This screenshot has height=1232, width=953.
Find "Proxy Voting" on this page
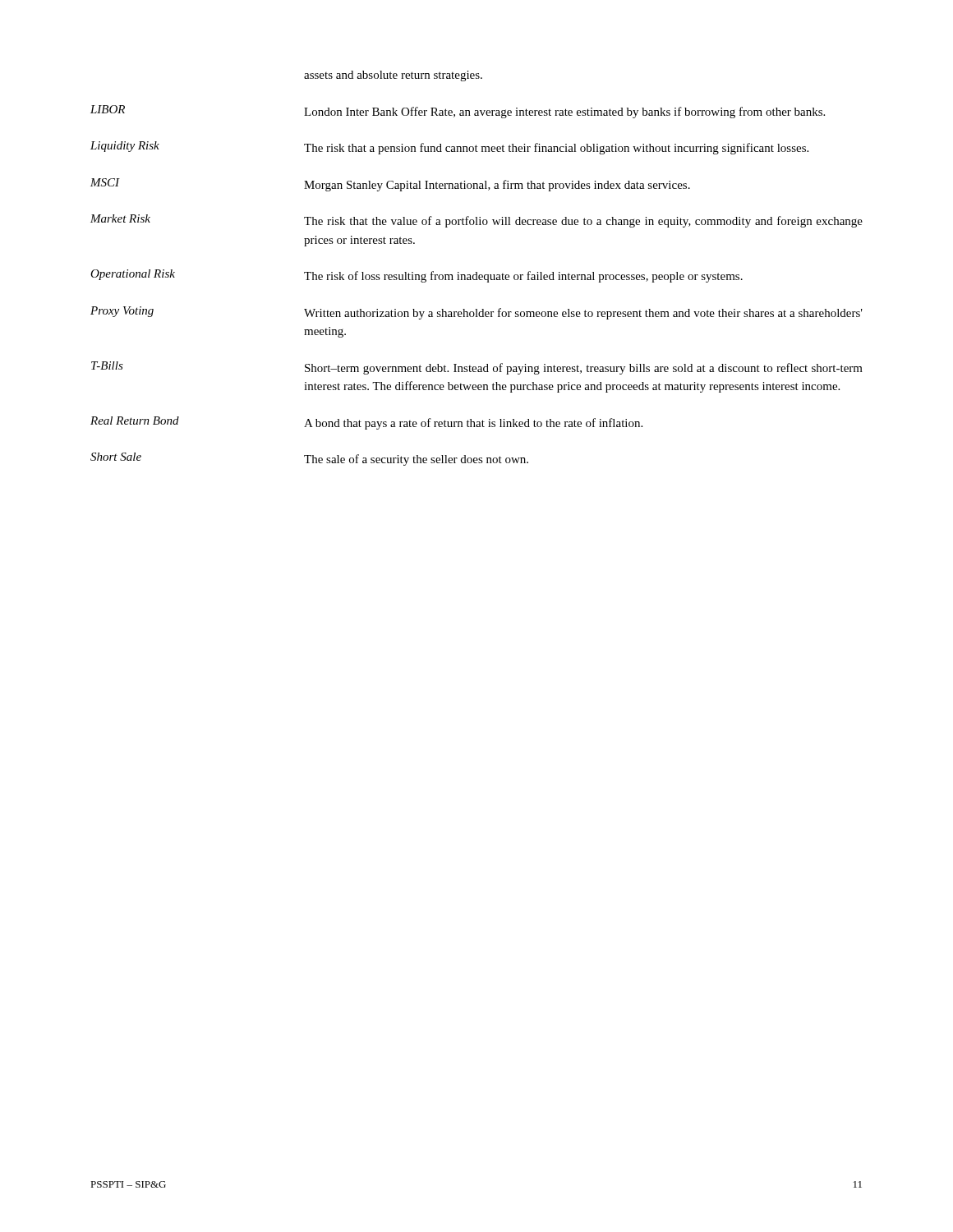point(122,310)
